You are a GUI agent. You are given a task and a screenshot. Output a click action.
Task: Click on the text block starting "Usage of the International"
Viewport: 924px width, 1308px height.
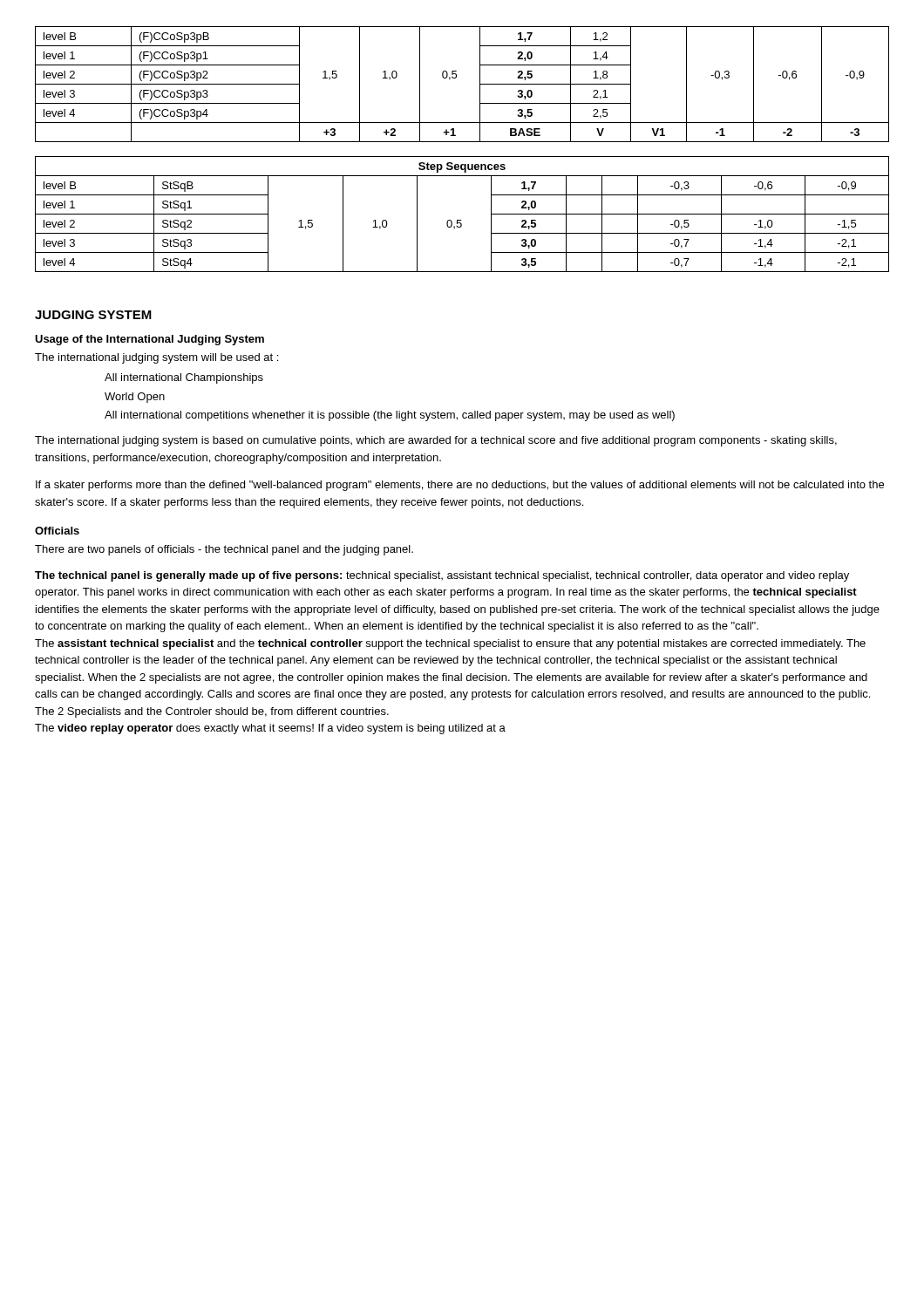tap(150, 339)
